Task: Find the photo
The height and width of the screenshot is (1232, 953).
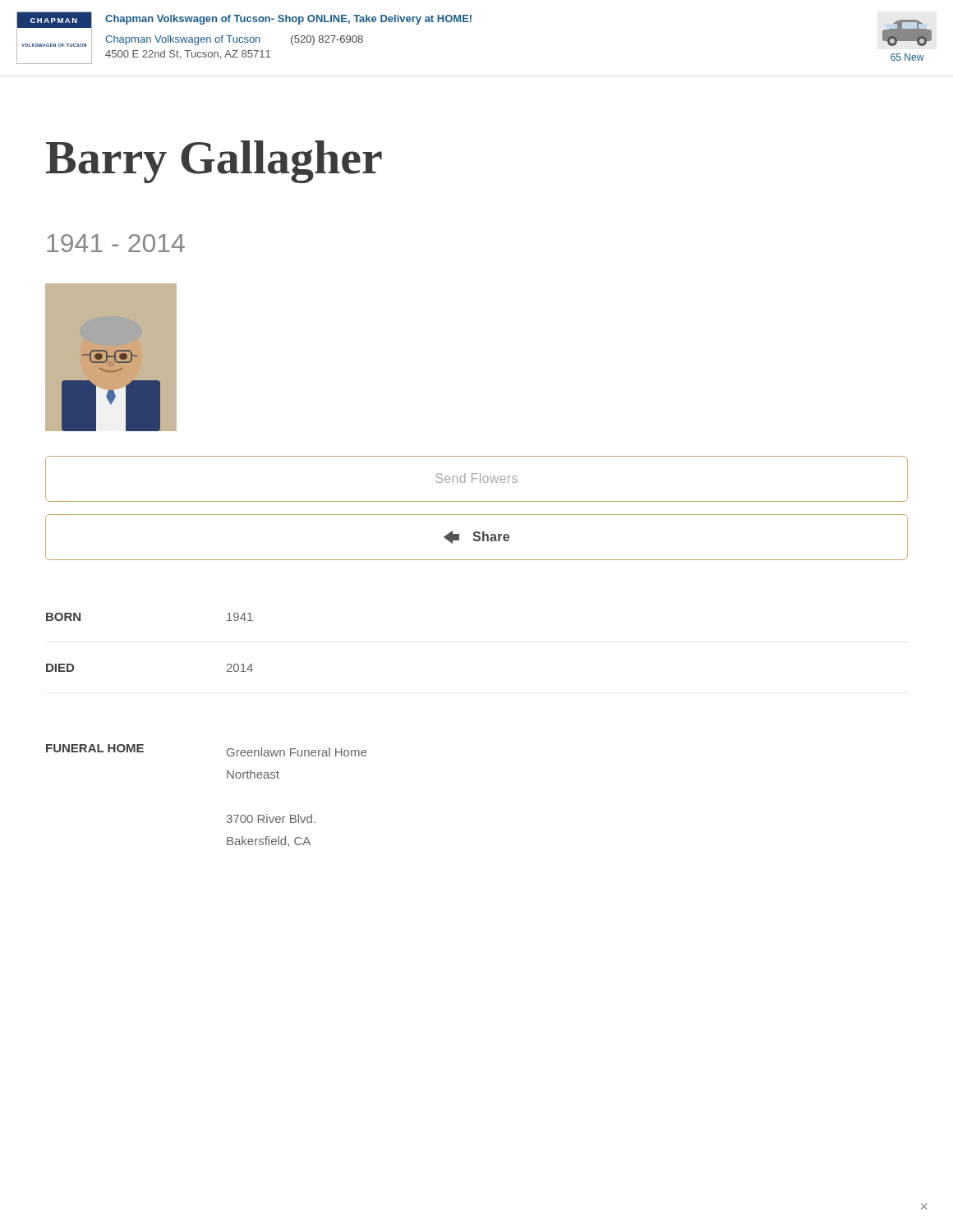Action: tap(111, 357)
